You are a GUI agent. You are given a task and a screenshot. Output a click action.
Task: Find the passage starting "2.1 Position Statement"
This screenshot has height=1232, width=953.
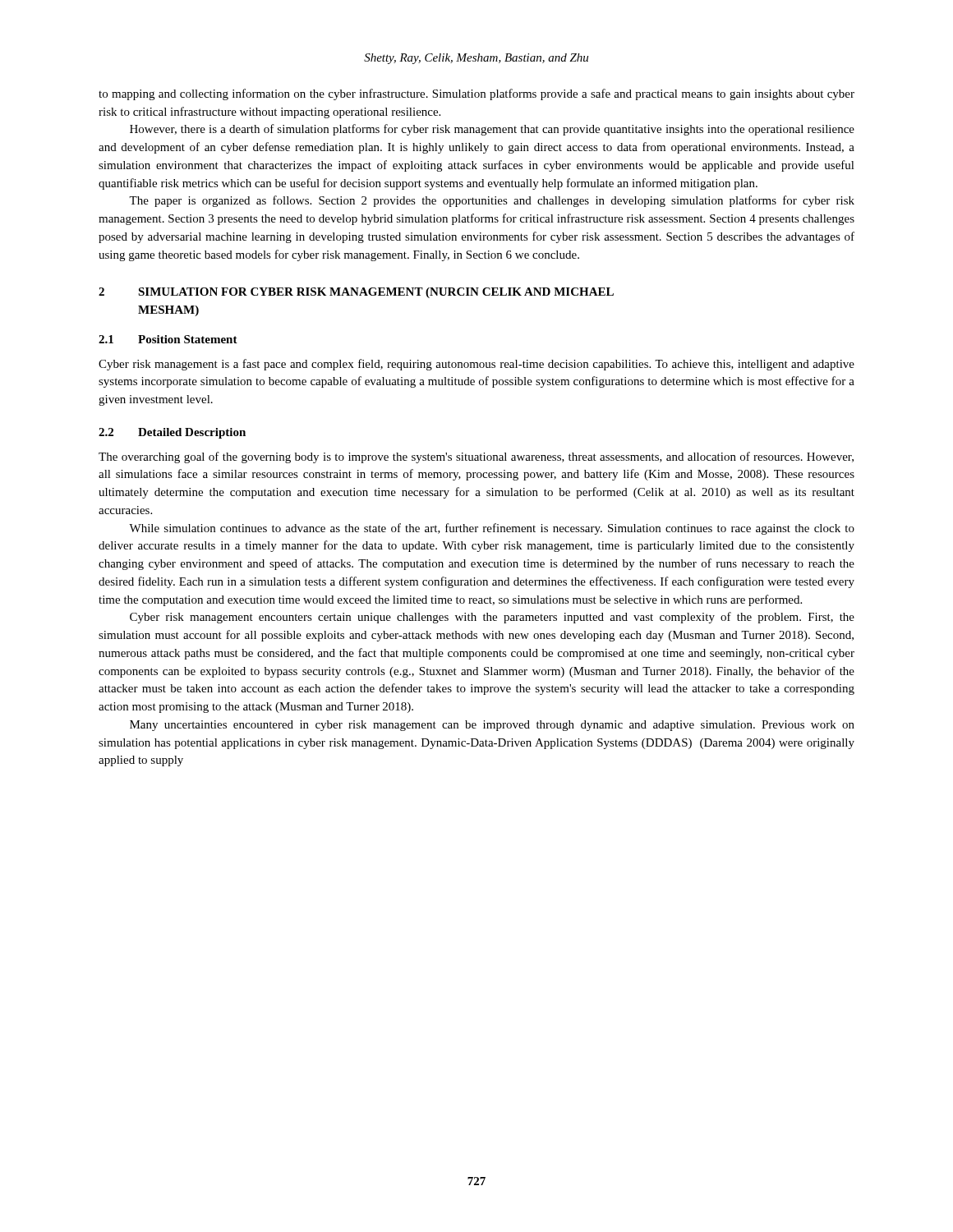pos(168,340)
